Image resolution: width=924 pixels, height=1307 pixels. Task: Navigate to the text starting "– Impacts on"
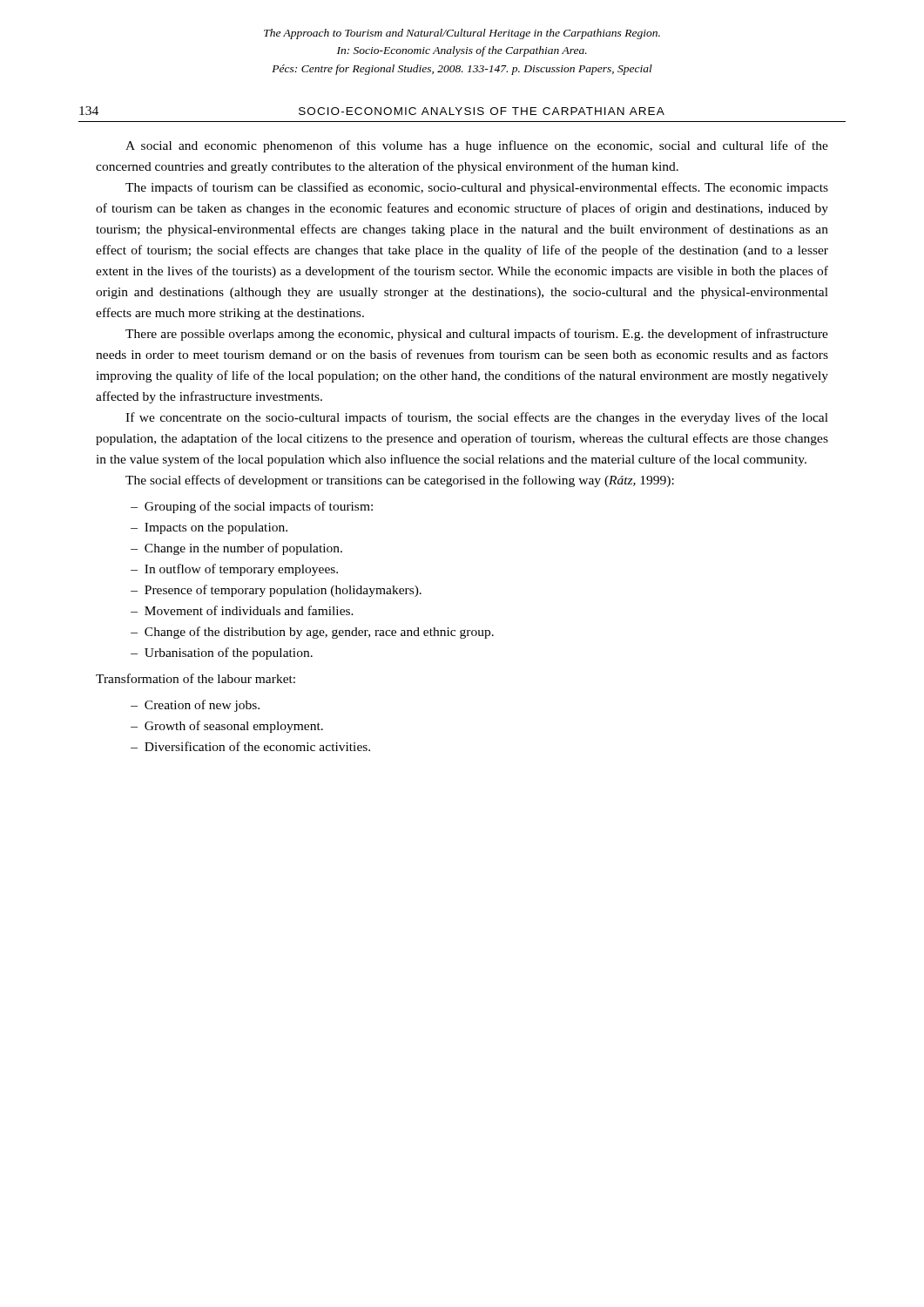pos(210,527)
